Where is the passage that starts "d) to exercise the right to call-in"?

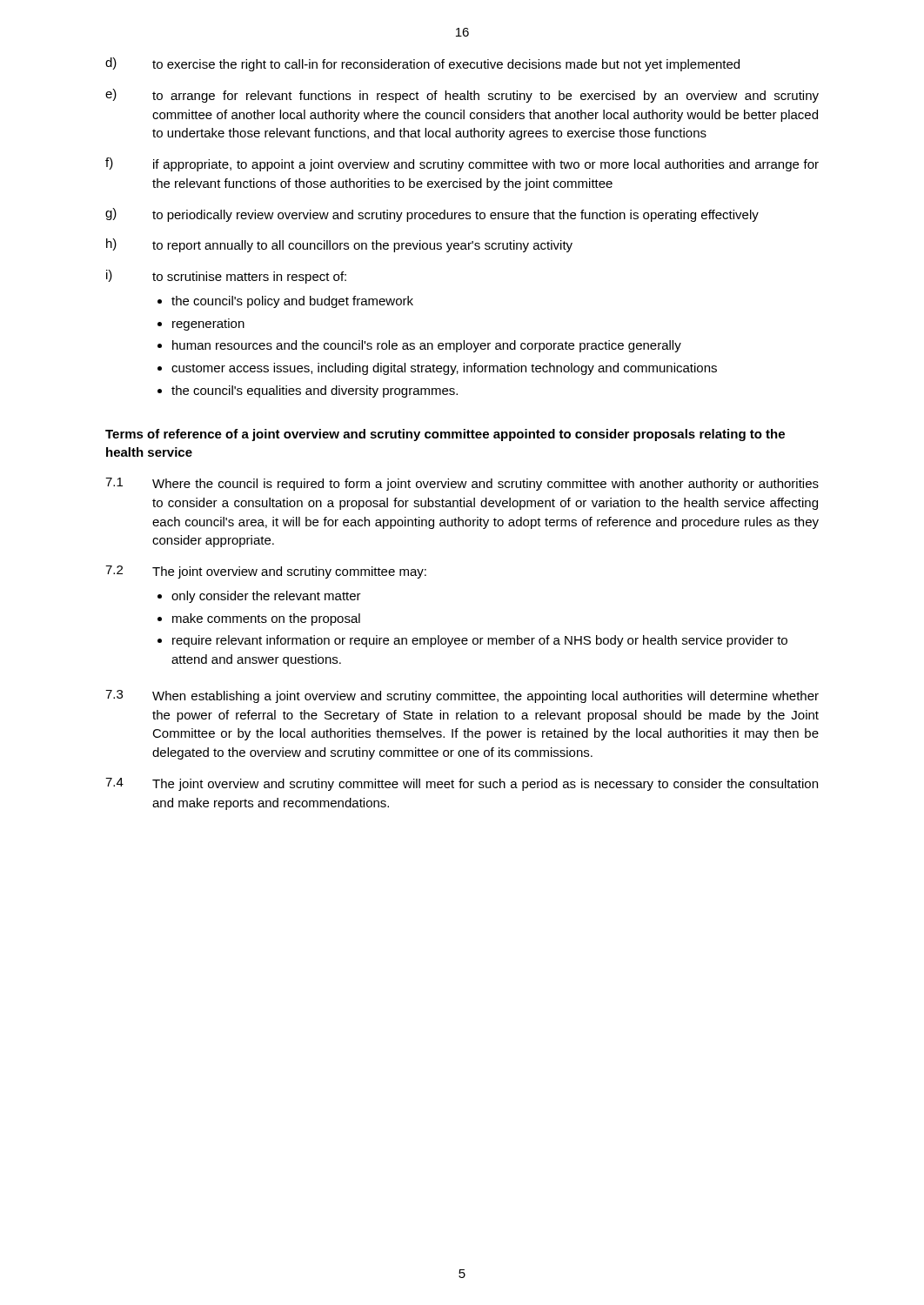[462, 64]
